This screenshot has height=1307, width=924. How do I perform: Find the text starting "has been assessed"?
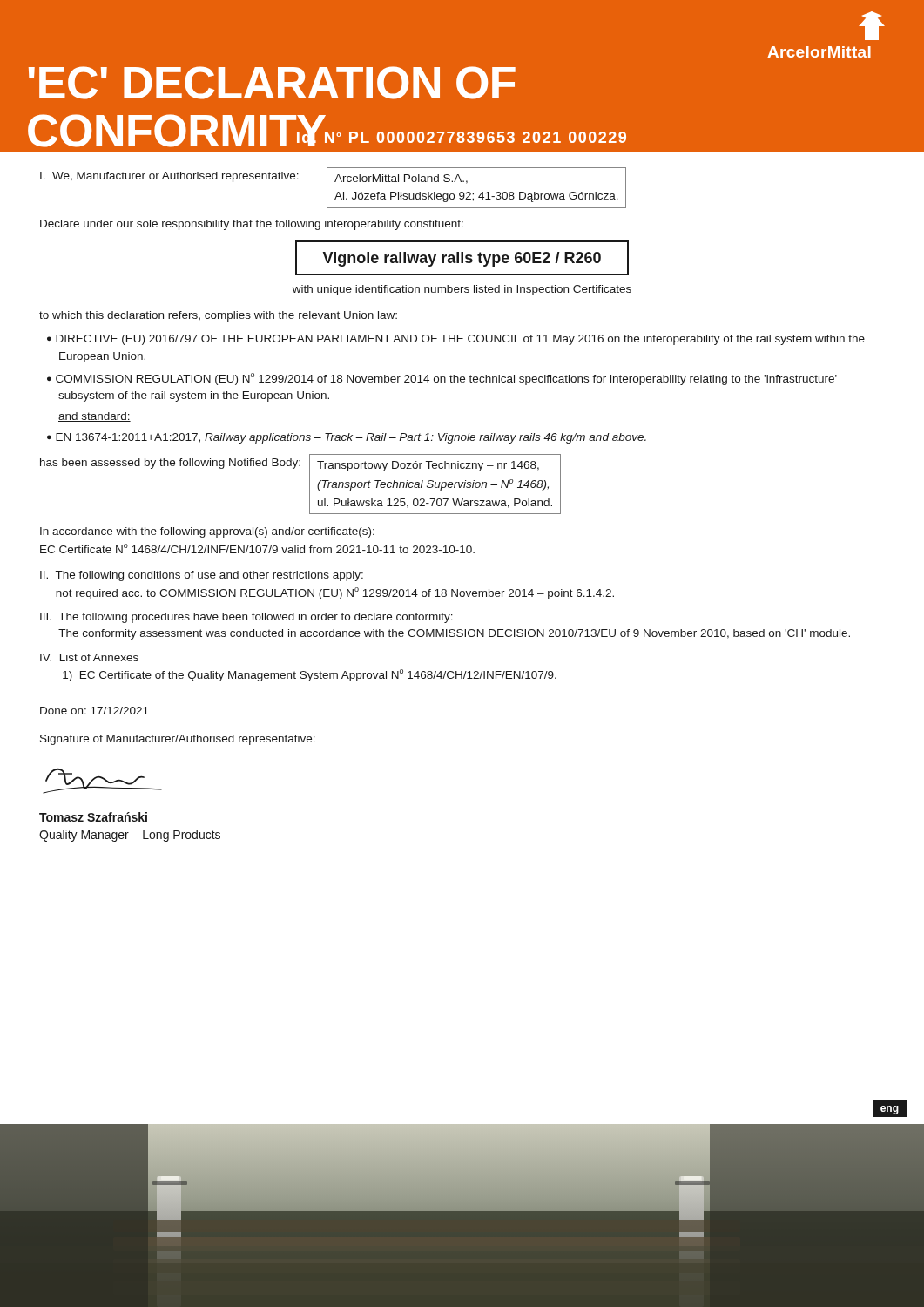(300, 484)
